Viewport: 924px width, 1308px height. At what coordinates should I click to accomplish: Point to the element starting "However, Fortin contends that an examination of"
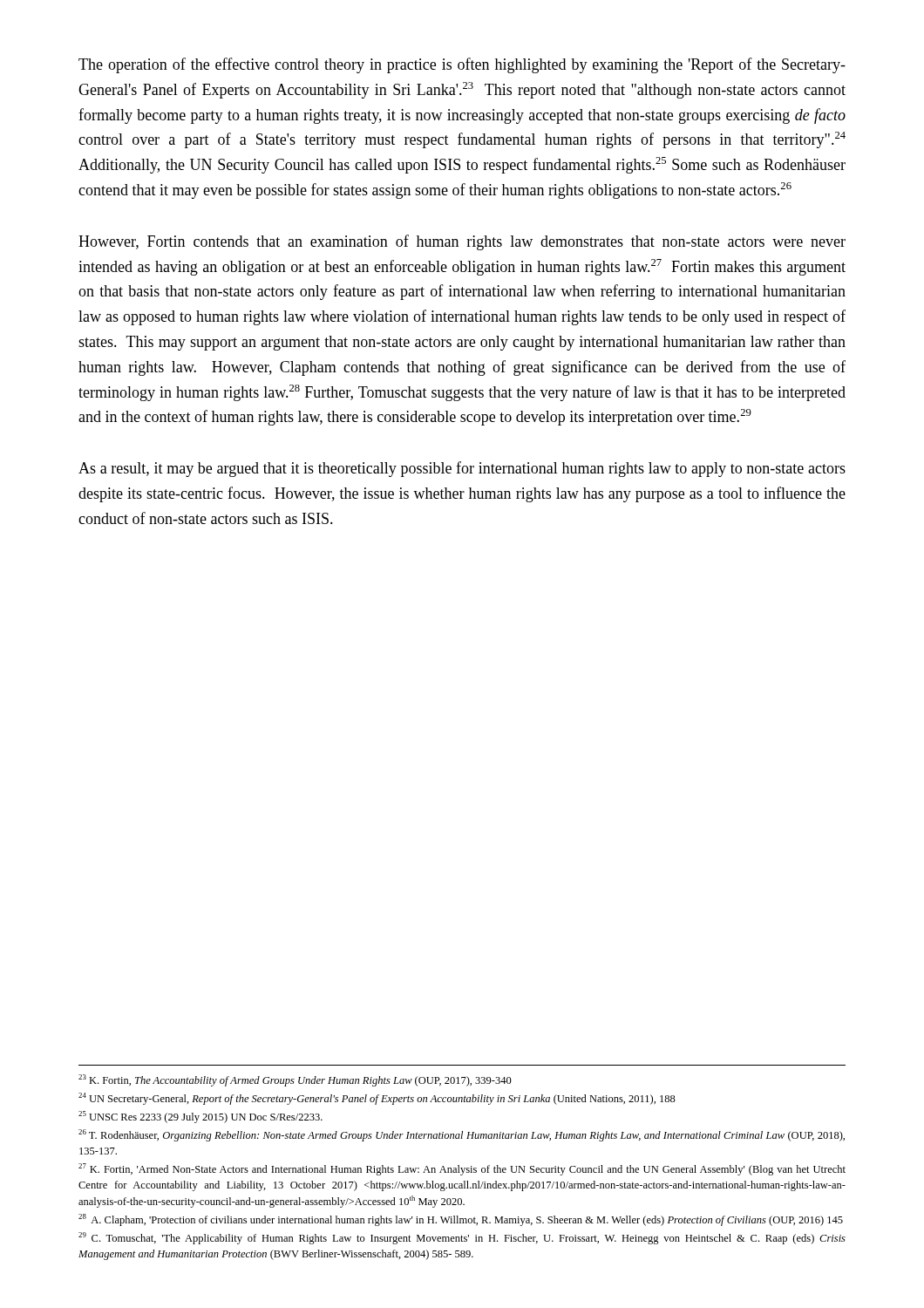coord(462,329)
